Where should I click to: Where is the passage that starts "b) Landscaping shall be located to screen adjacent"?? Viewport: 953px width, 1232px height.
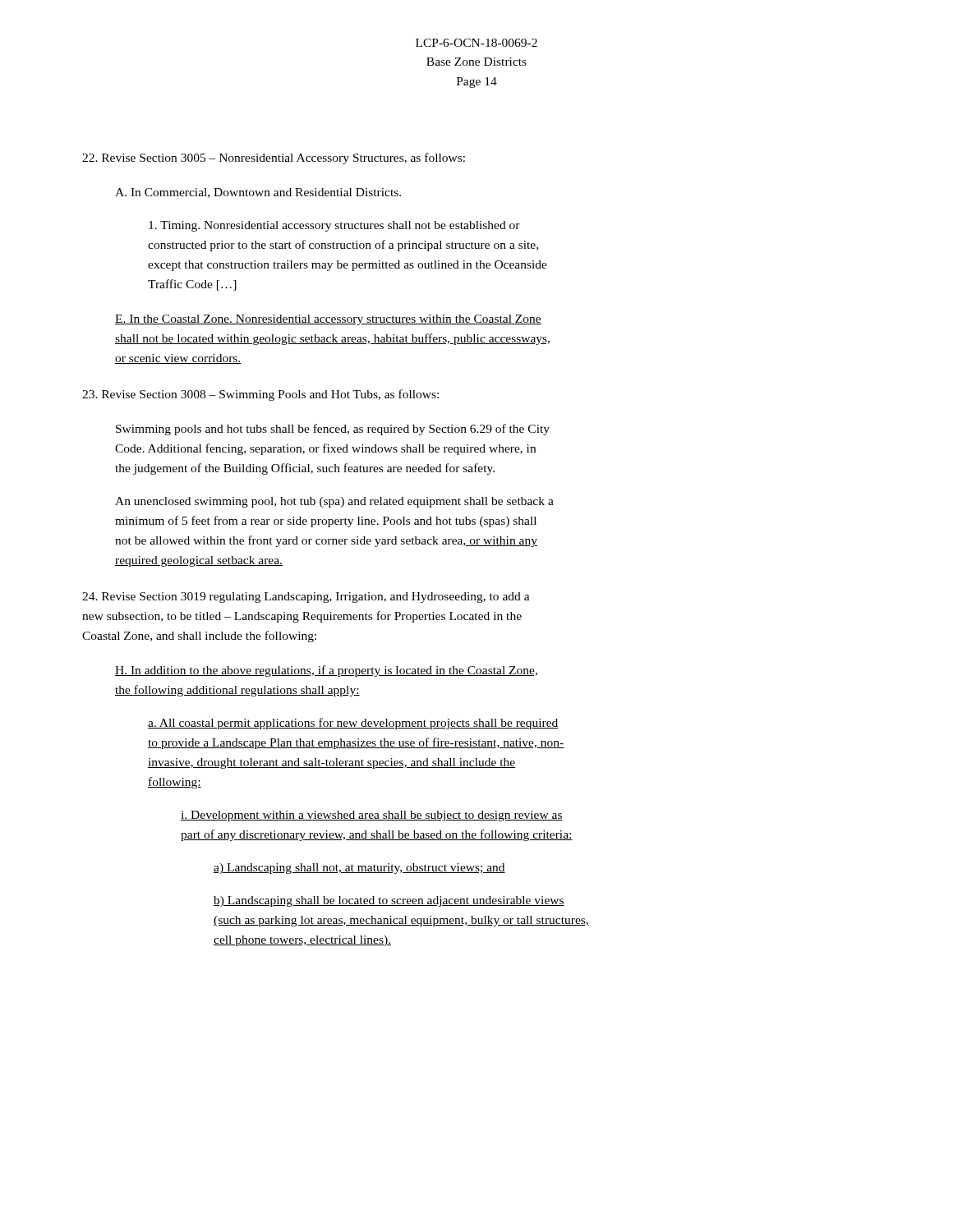tap(542, 920)
